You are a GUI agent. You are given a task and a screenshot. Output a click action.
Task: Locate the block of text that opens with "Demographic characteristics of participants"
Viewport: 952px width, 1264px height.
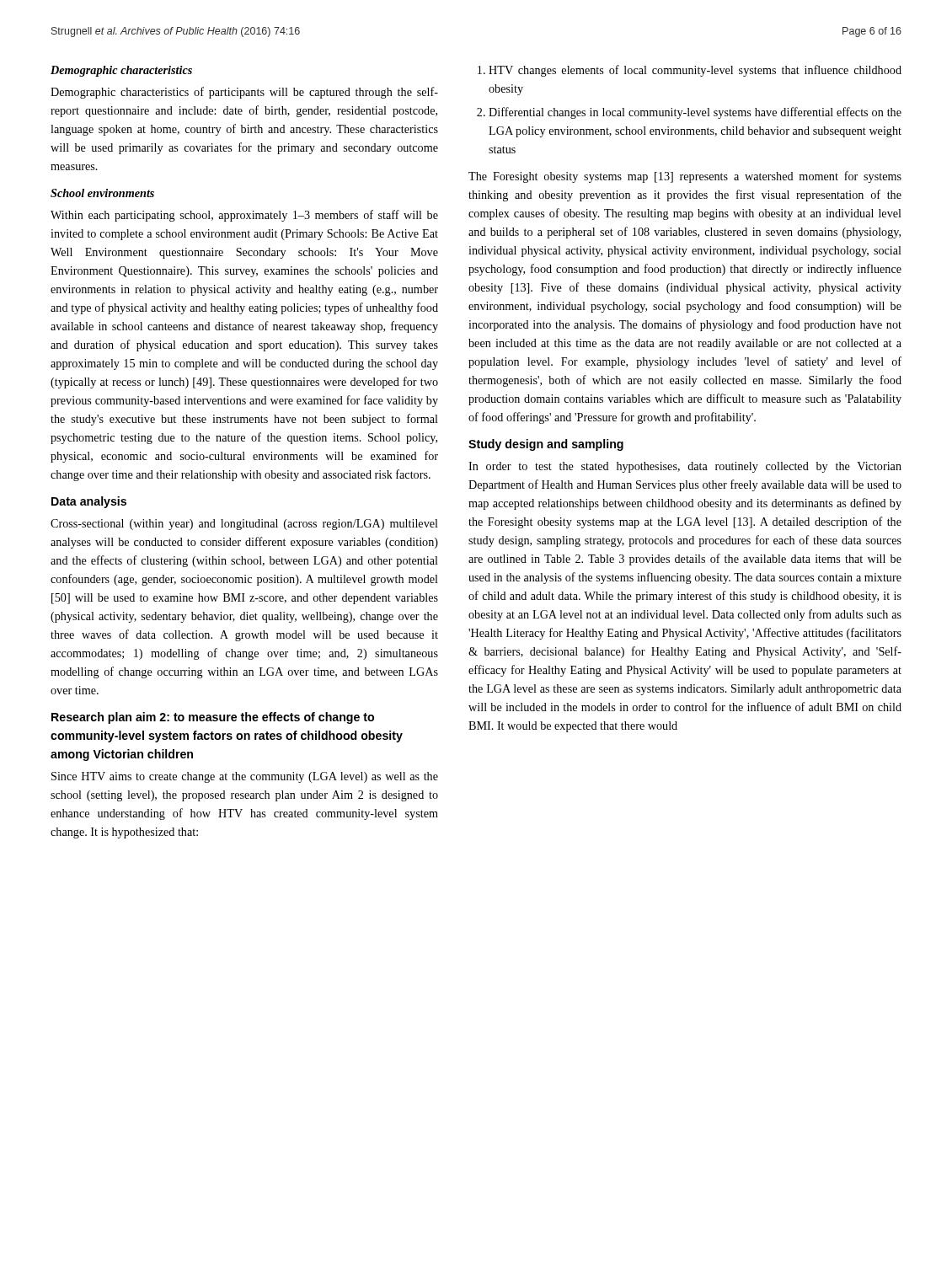pos(244,129)
